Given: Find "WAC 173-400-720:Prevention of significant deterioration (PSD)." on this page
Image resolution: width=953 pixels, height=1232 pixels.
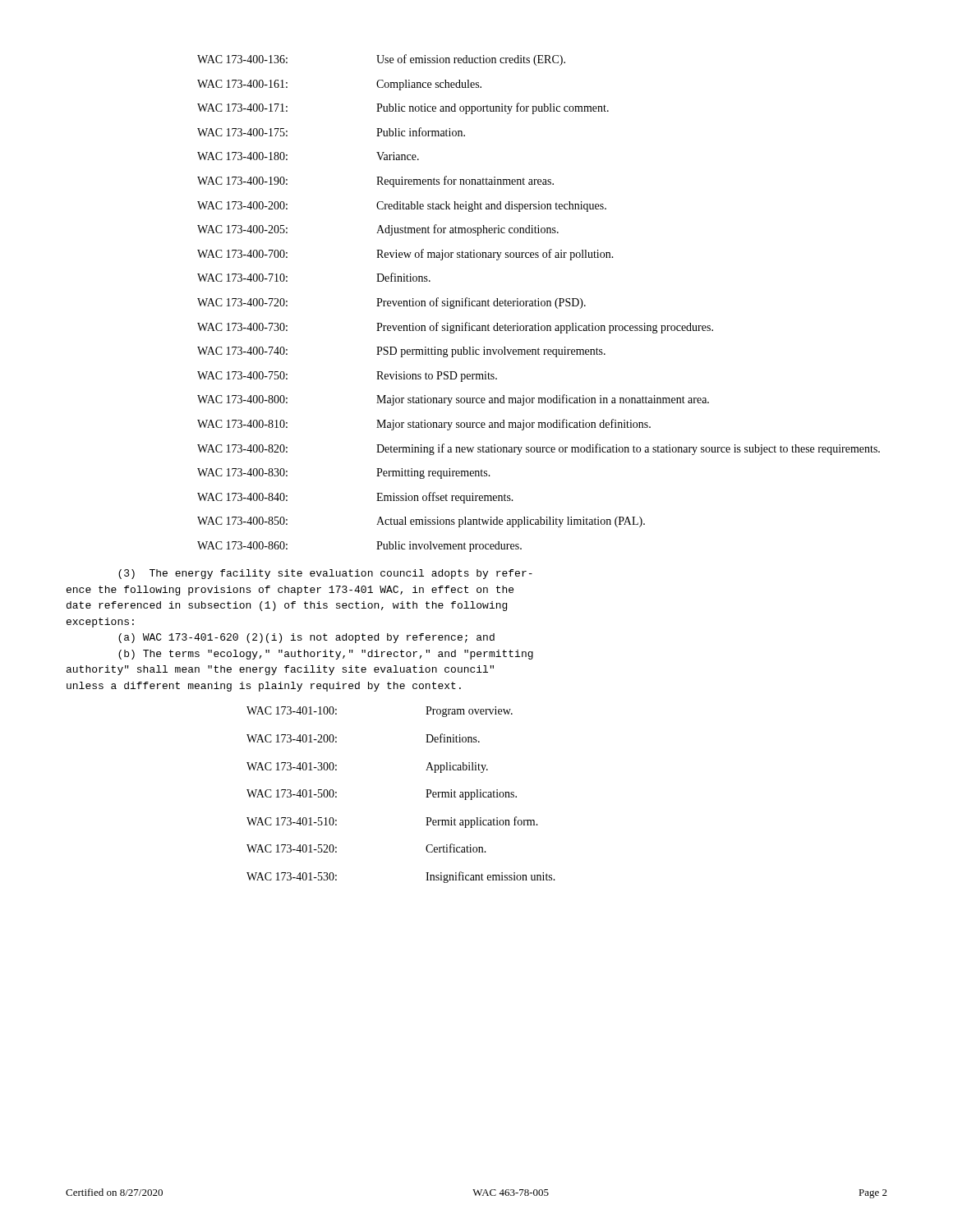Looking at the screenshot, I should 476,303.
